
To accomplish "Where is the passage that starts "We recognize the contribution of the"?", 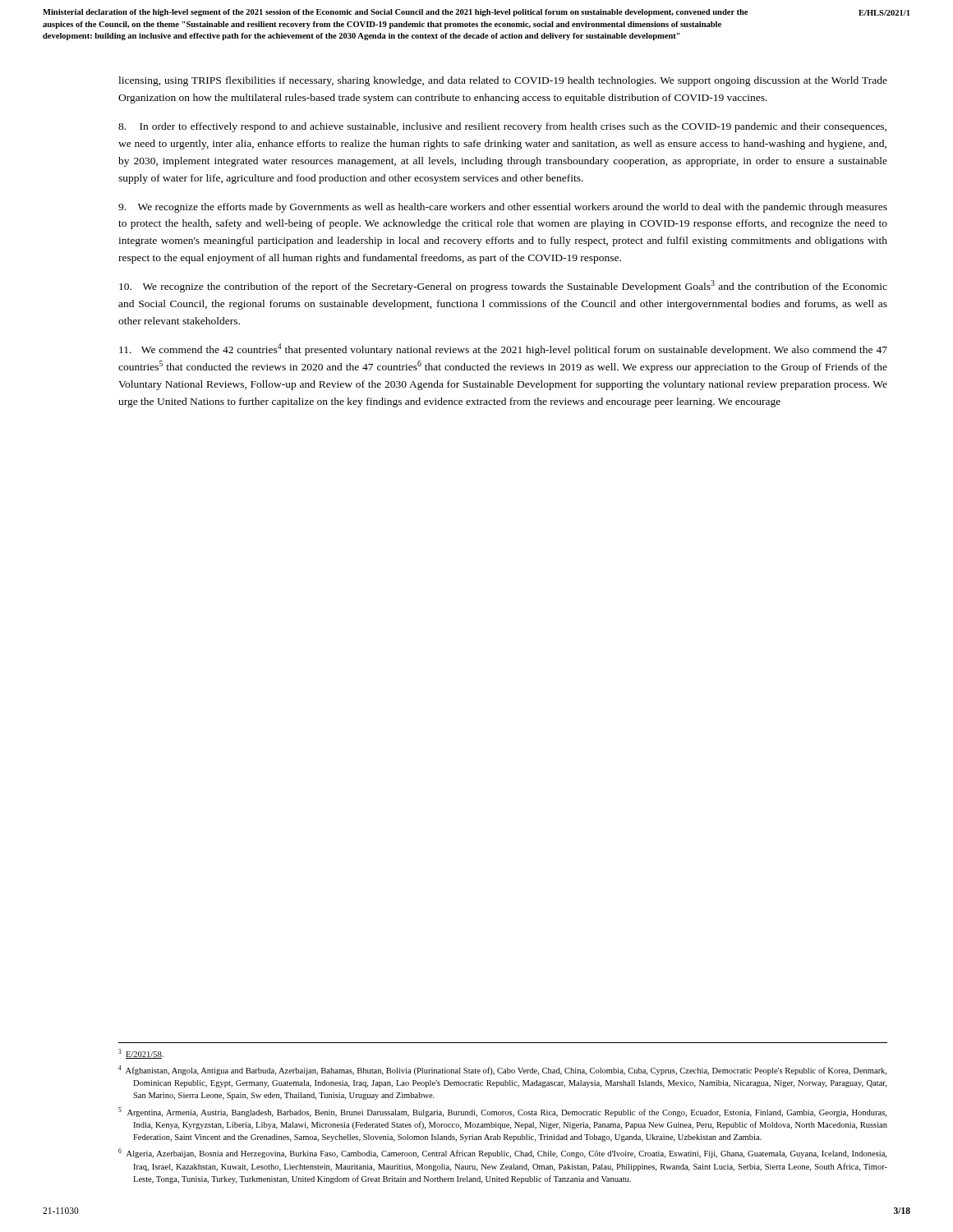I will [503, 303].
